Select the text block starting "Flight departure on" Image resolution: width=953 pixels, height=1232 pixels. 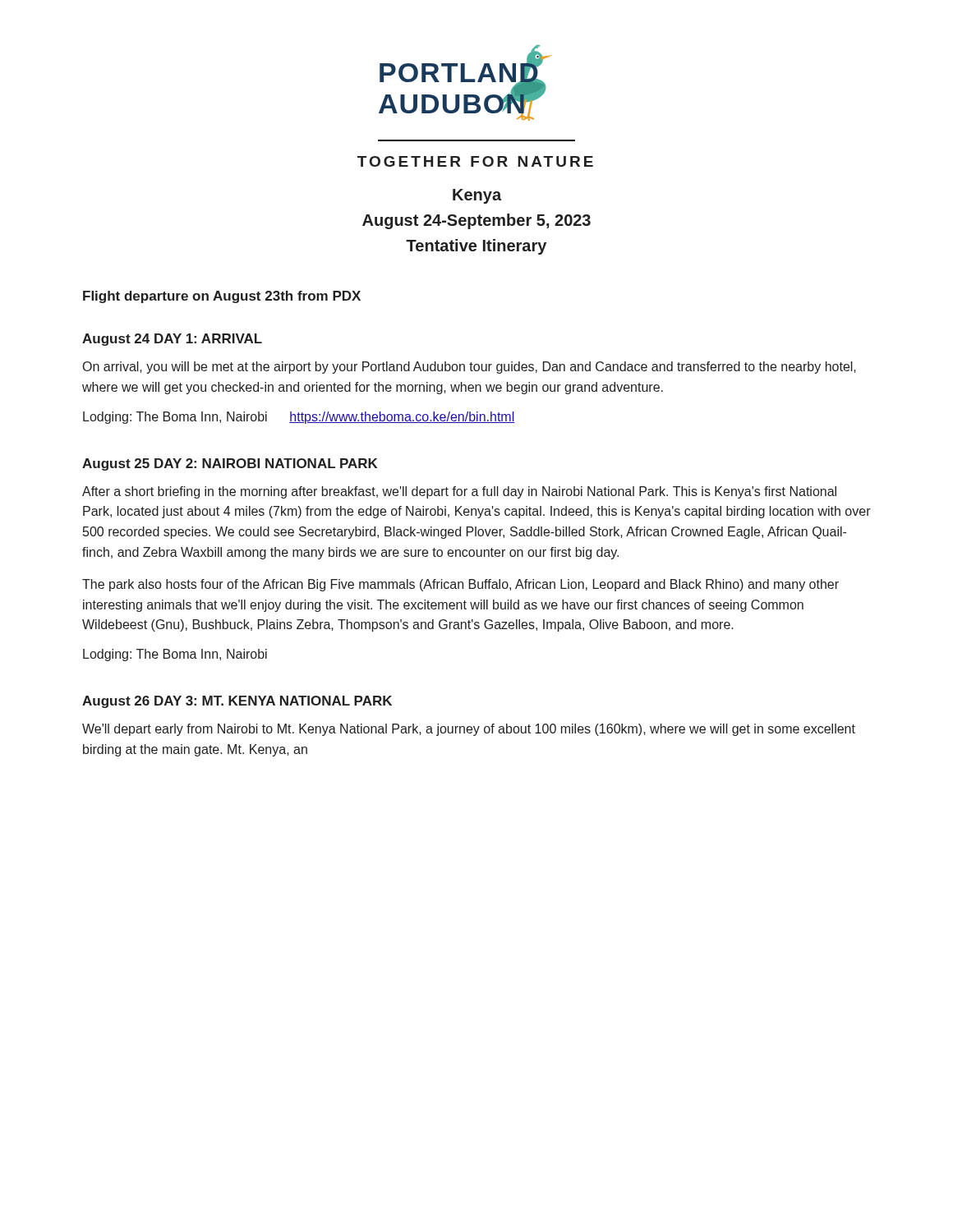pyautogui.click(x=222, y=296)
